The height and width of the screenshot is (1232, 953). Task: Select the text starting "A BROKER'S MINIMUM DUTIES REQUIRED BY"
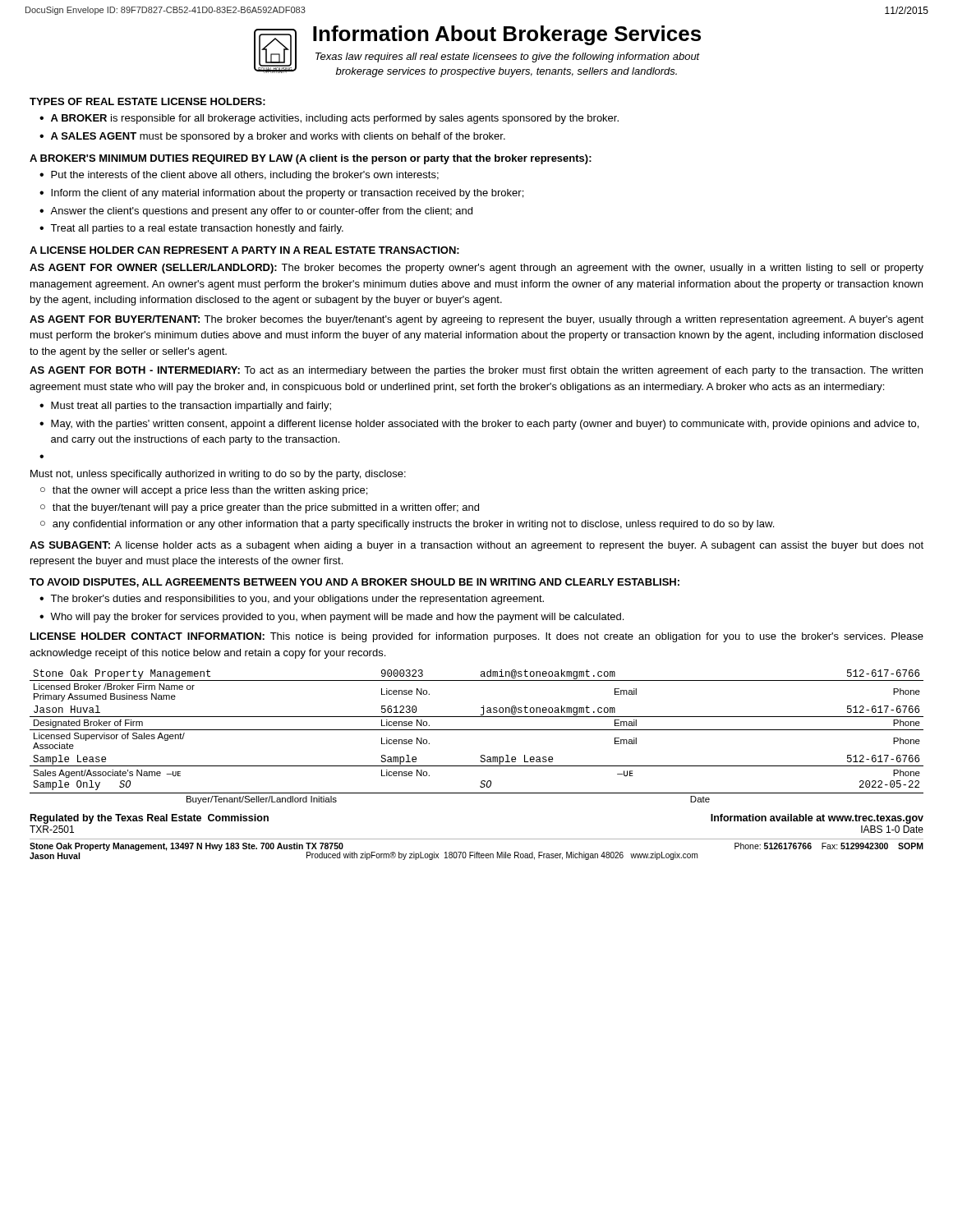311,158
